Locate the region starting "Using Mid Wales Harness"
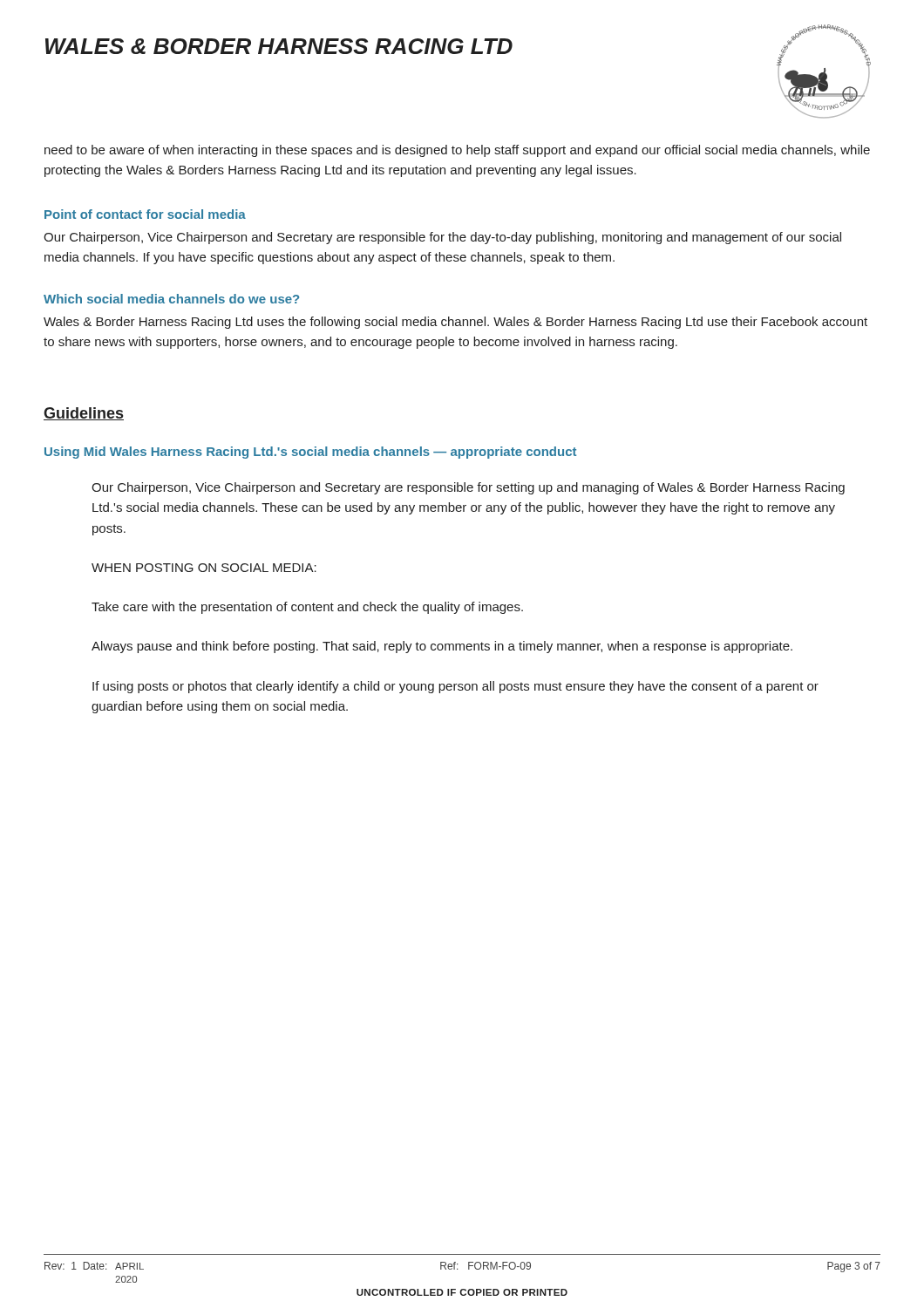 point(310,451)
